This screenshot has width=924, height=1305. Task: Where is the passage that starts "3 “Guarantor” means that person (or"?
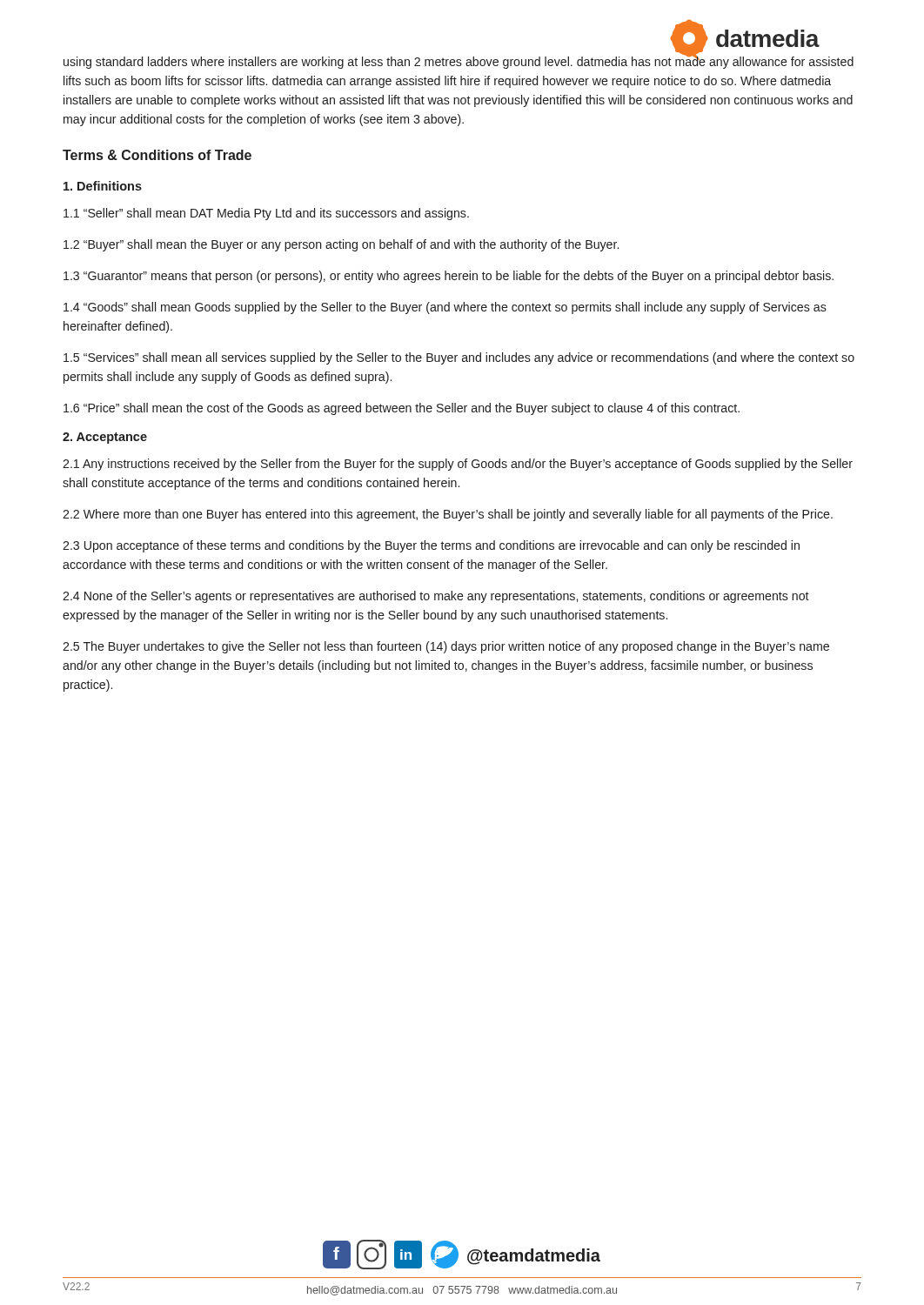462,276
